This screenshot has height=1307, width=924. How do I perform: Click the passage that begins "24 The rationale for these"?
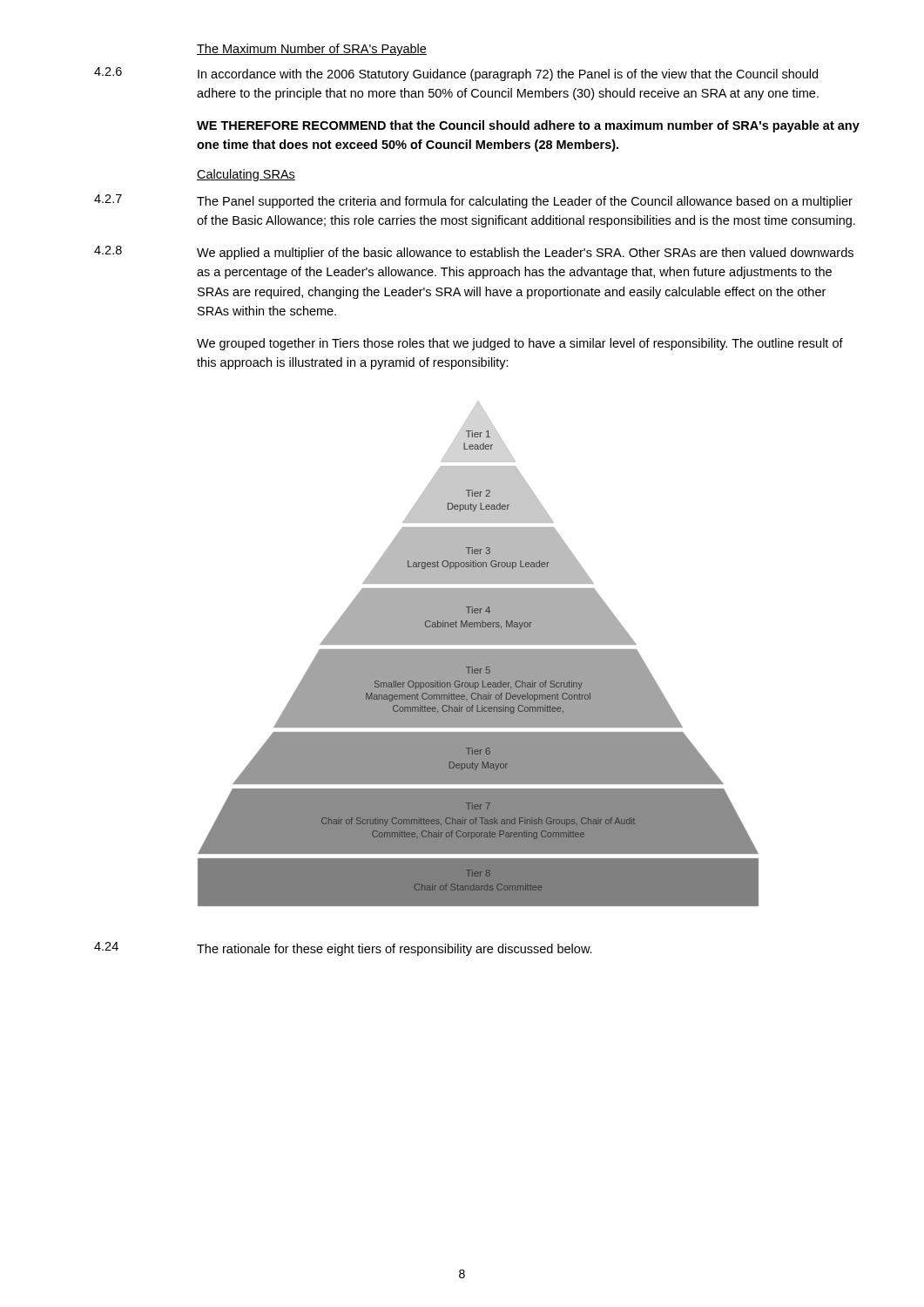coord(478,949)
